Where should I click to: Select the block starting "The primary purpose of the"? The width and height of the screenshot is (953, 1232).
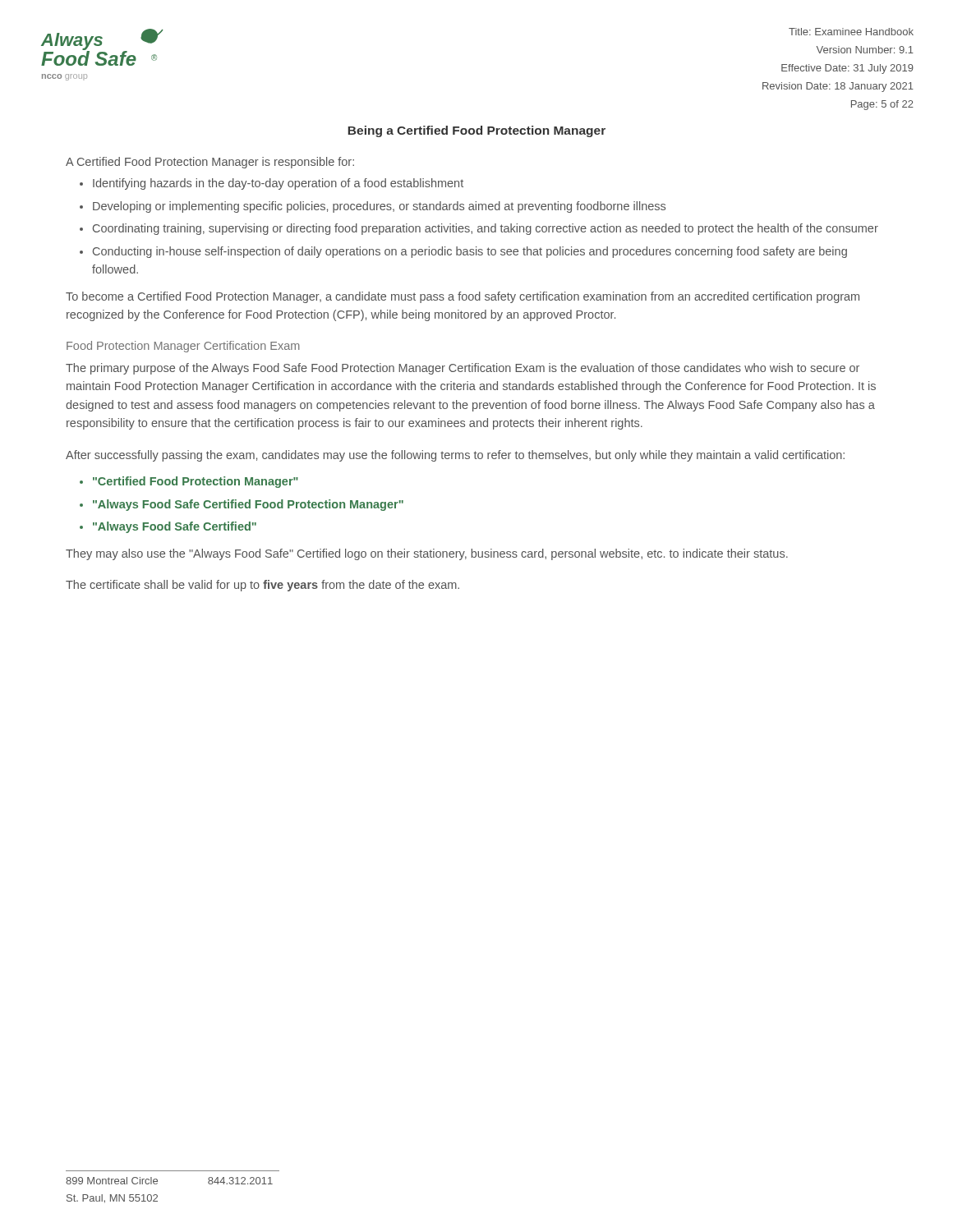pyautogui.click(x=471, y=395)
